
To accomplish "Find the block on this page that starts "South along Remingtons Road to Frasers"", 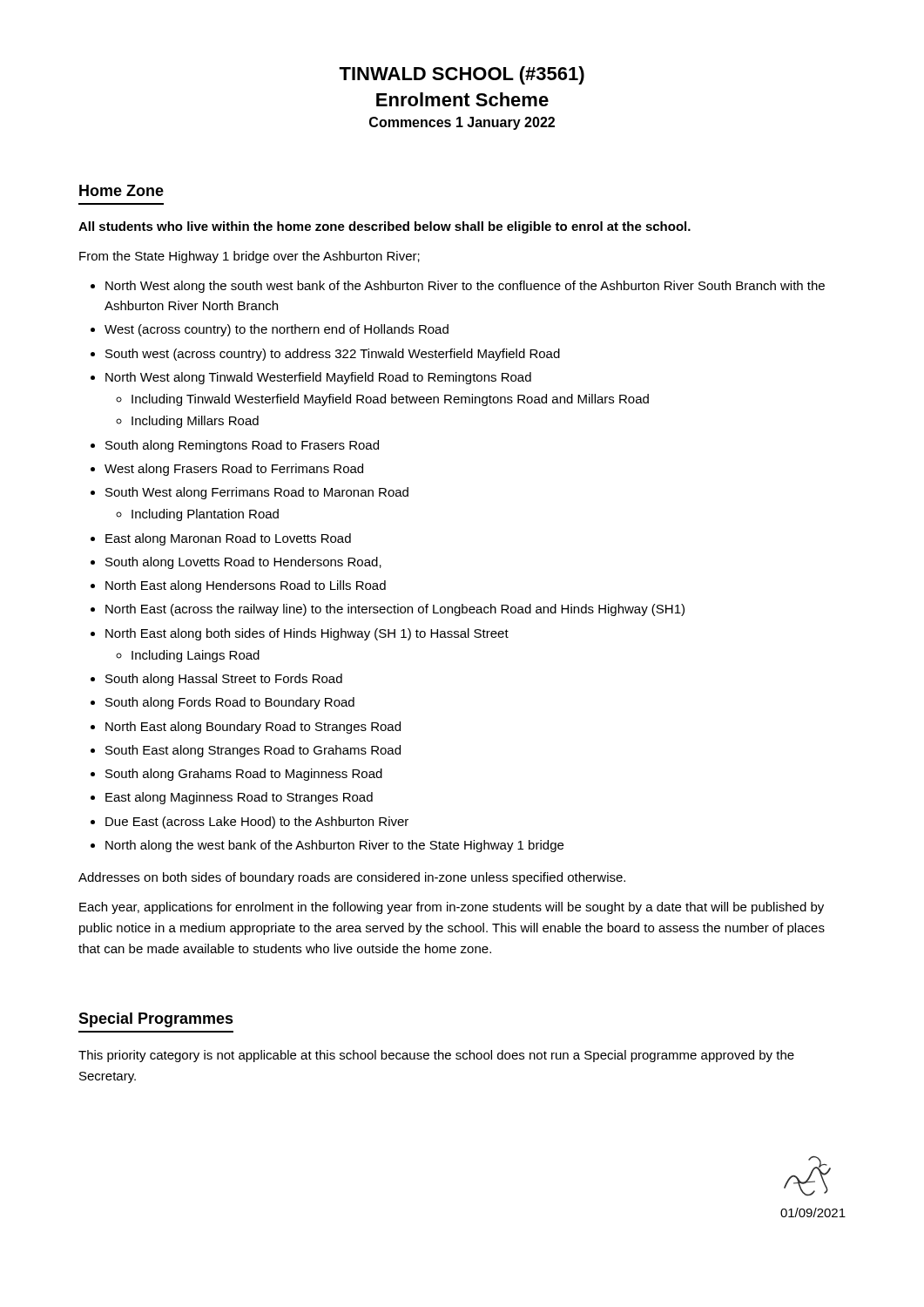I will coord(242,445).
